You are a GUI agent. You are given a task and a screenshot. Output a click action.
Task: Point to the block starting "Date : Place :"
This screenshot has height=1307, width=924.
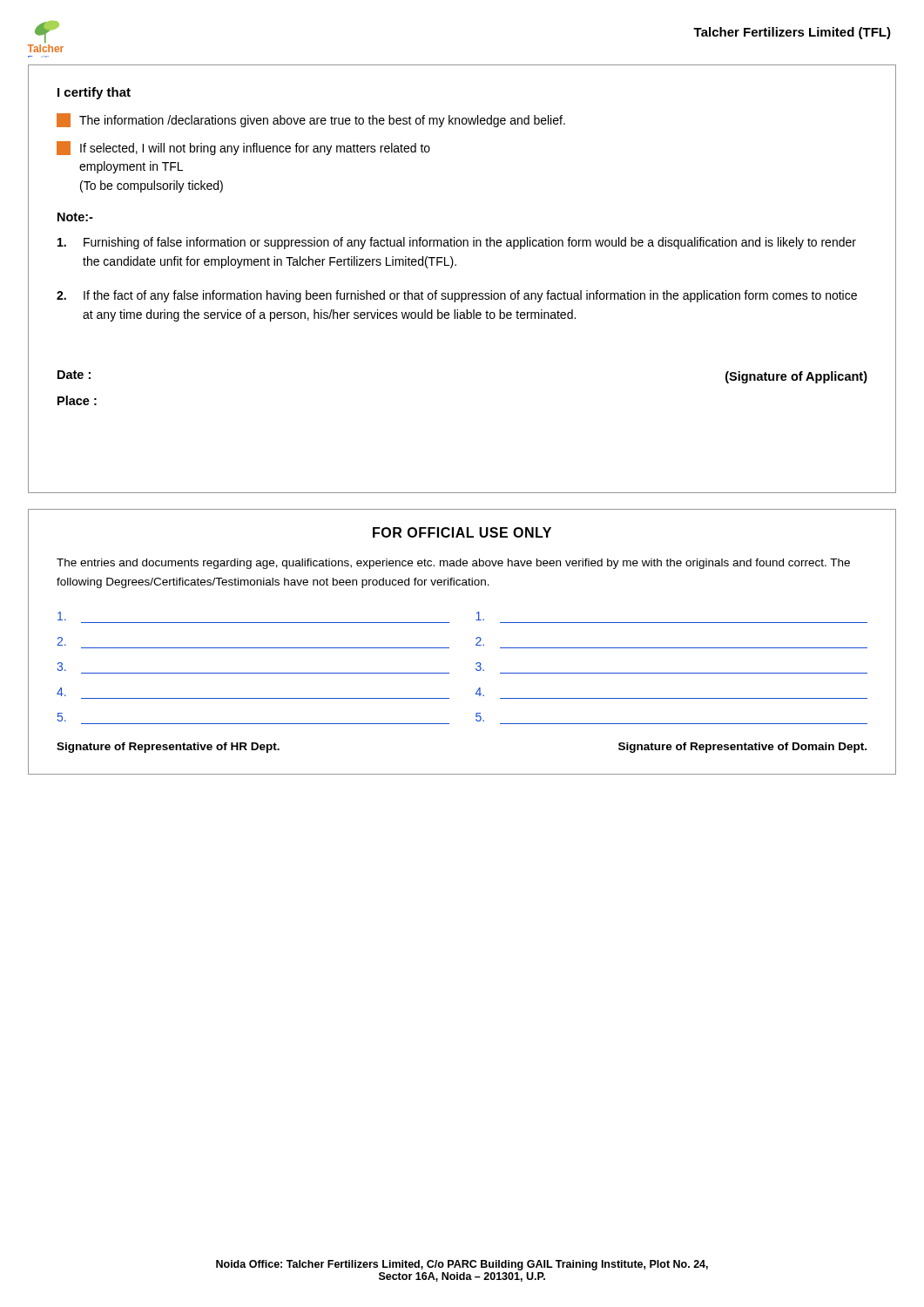(77, 388)
